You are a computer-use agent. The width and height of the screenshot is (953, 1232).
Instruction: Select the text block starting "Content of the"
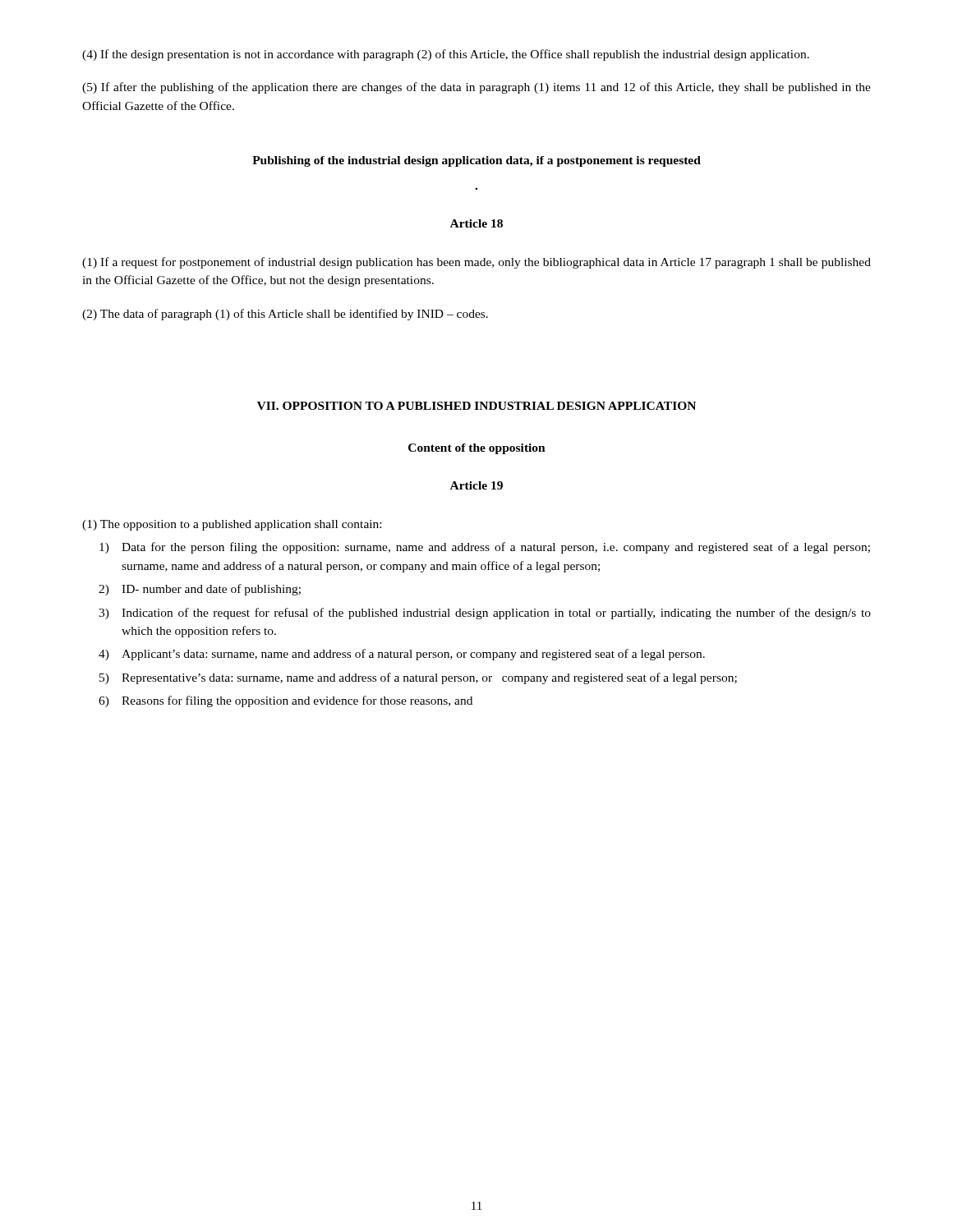(x=476, y=447)
